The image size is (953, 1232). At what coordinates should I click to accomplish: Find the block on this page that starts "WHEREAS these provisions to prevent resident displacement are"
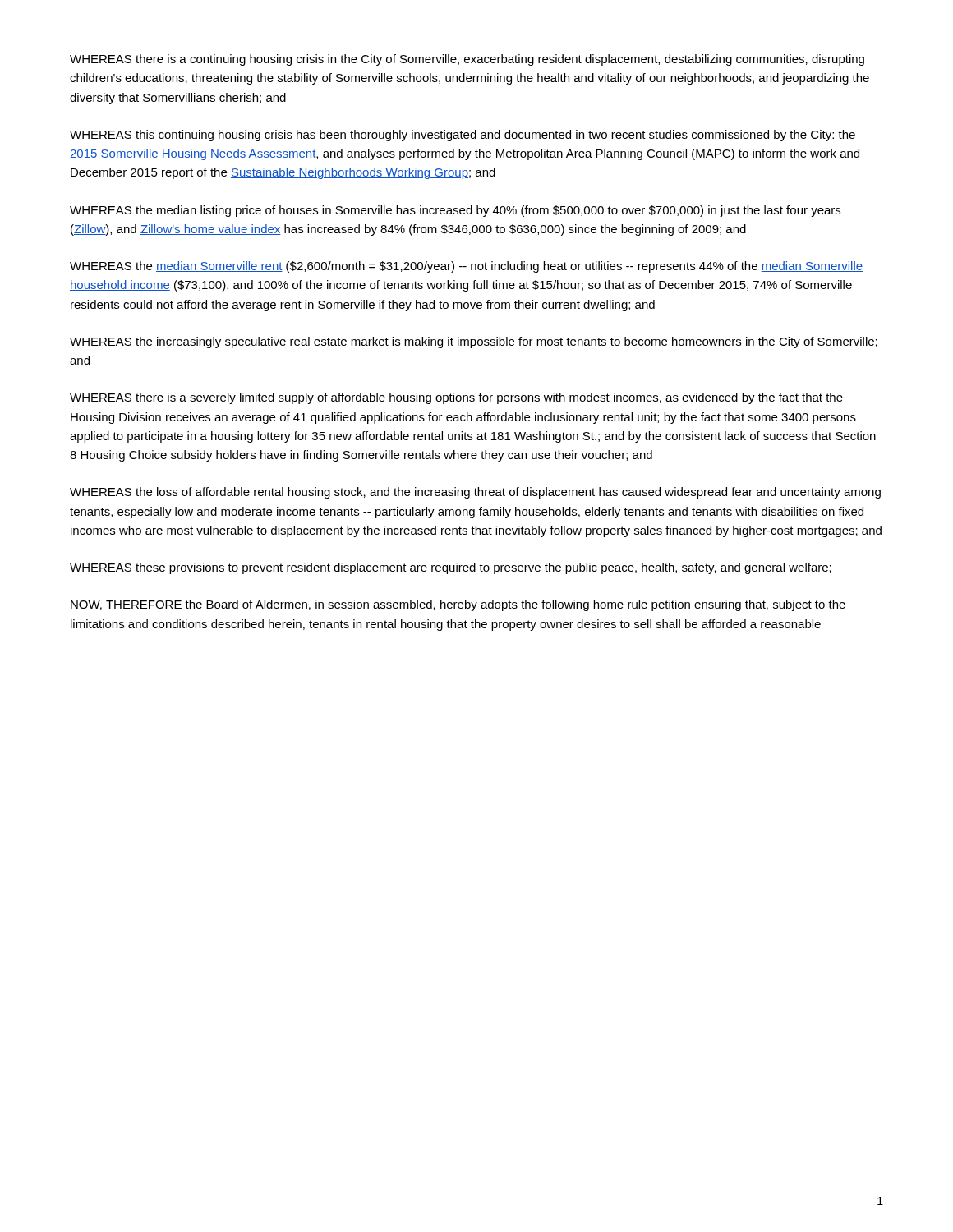(451, 567)
